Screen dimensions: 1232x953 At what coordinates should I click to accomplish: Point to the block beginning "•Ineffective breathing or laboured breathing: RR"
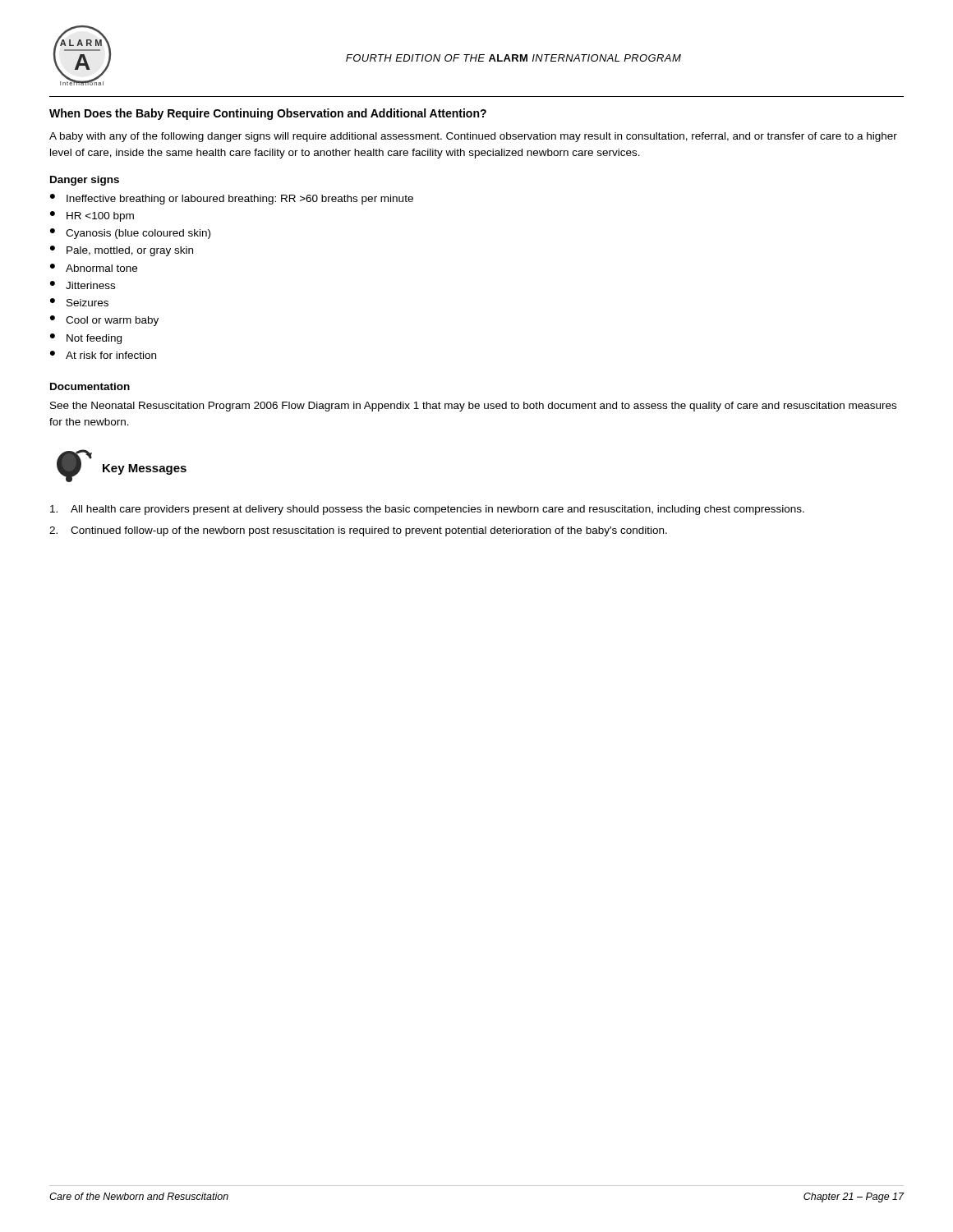(231, 198)
